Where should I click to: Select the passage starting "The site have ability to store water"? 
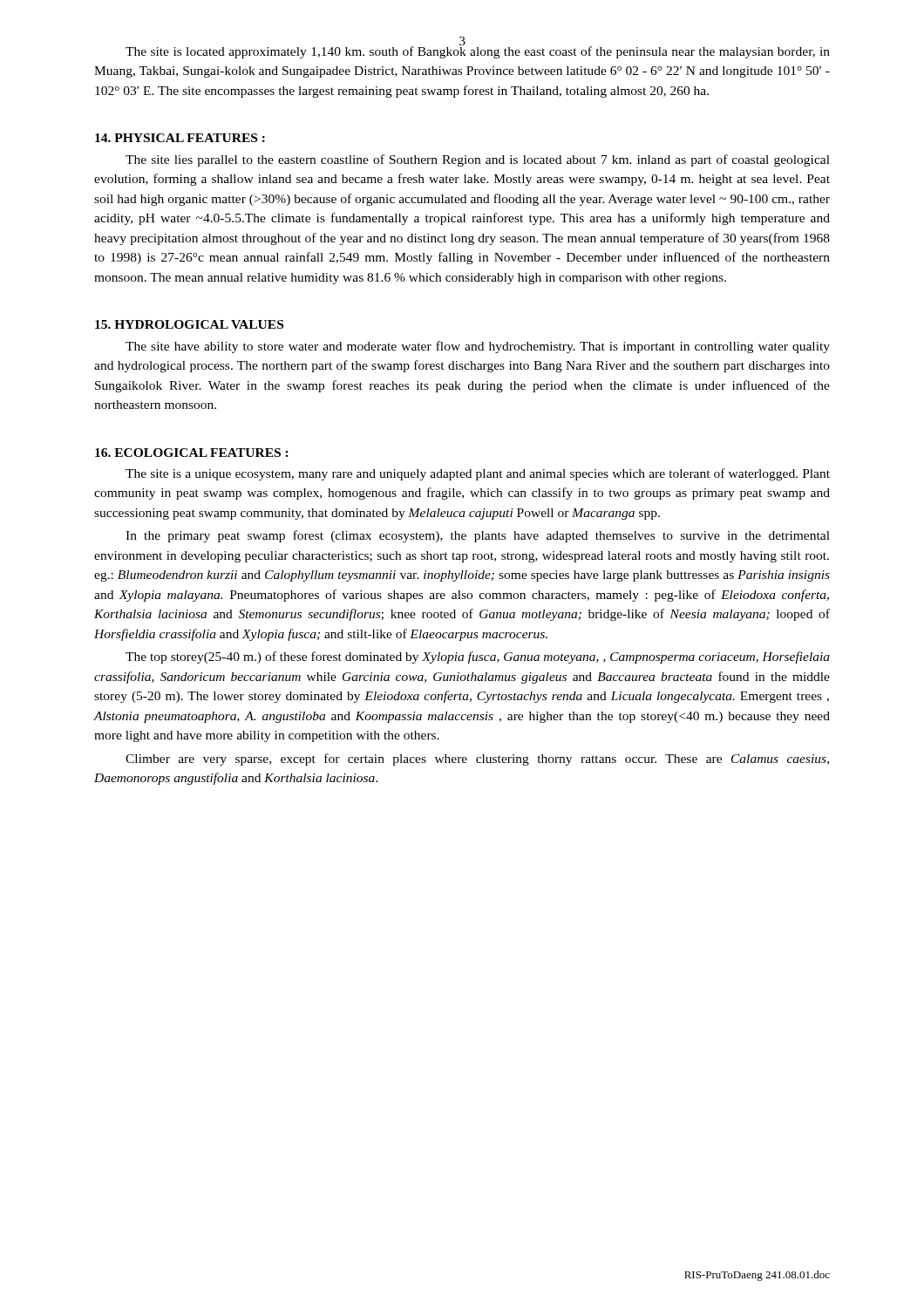coord(462,375)
